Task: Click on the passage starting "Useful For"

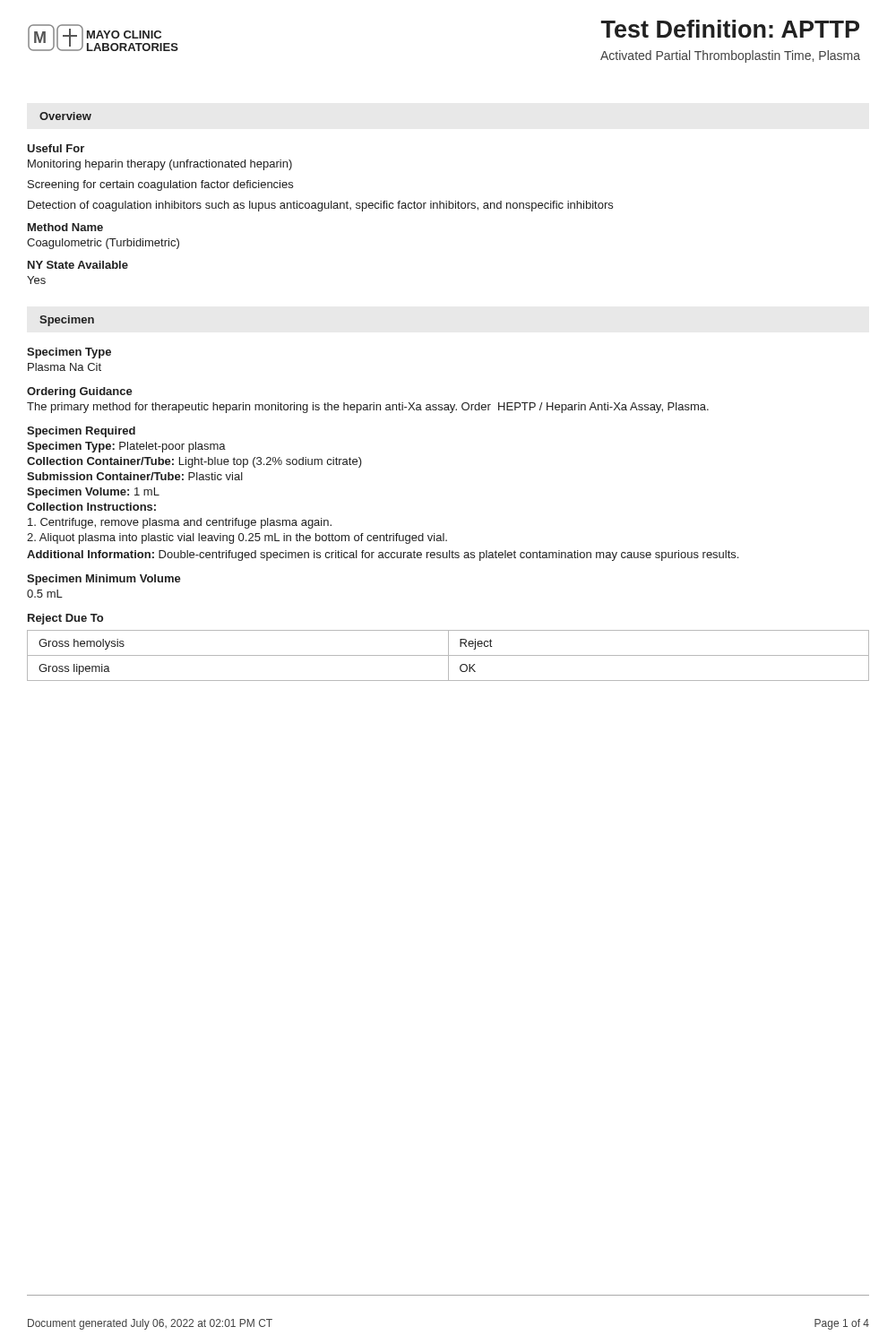Action: tap(56, 148)
